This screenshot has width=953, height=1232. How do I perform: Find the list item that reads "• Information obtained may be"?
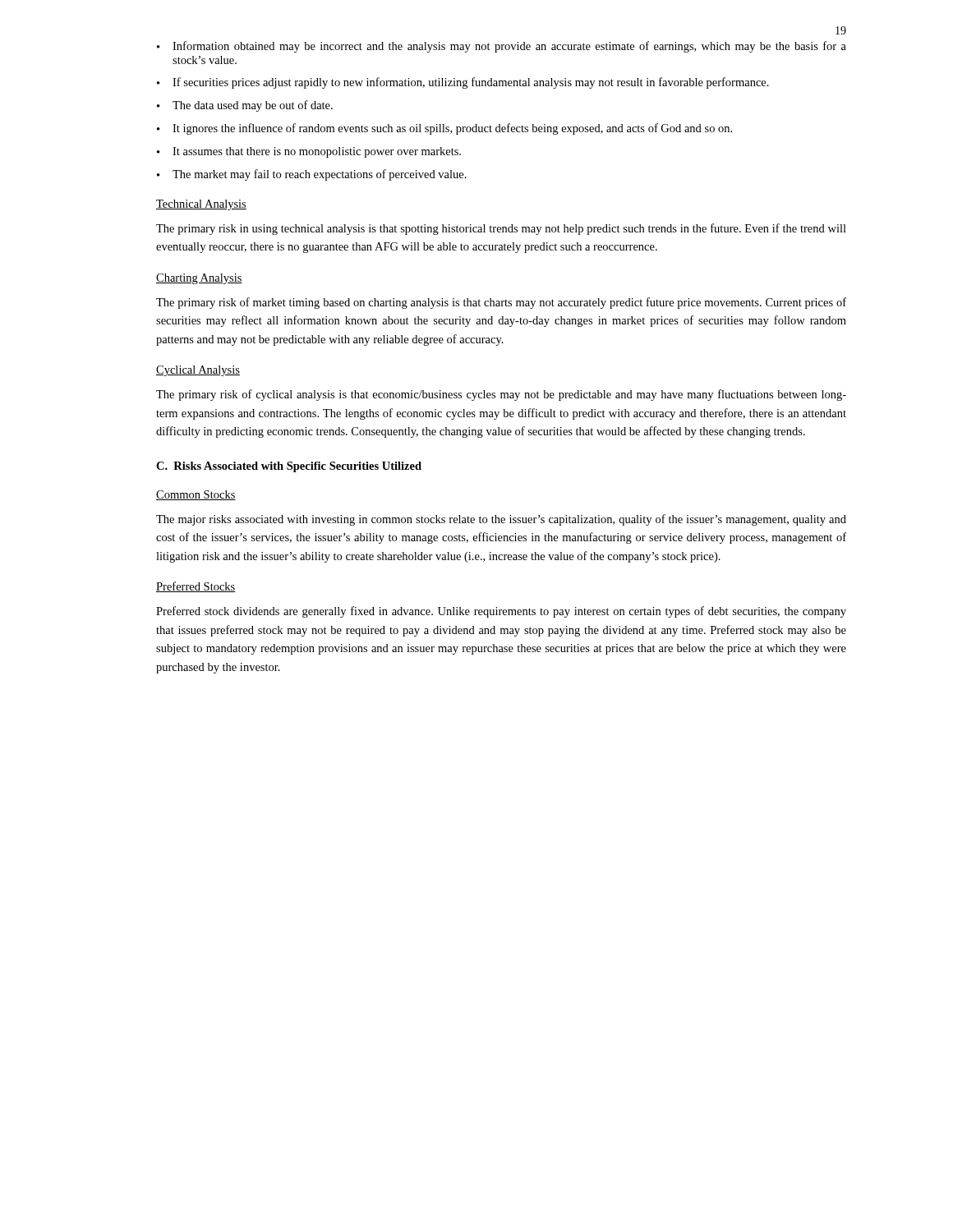[501, 53]
